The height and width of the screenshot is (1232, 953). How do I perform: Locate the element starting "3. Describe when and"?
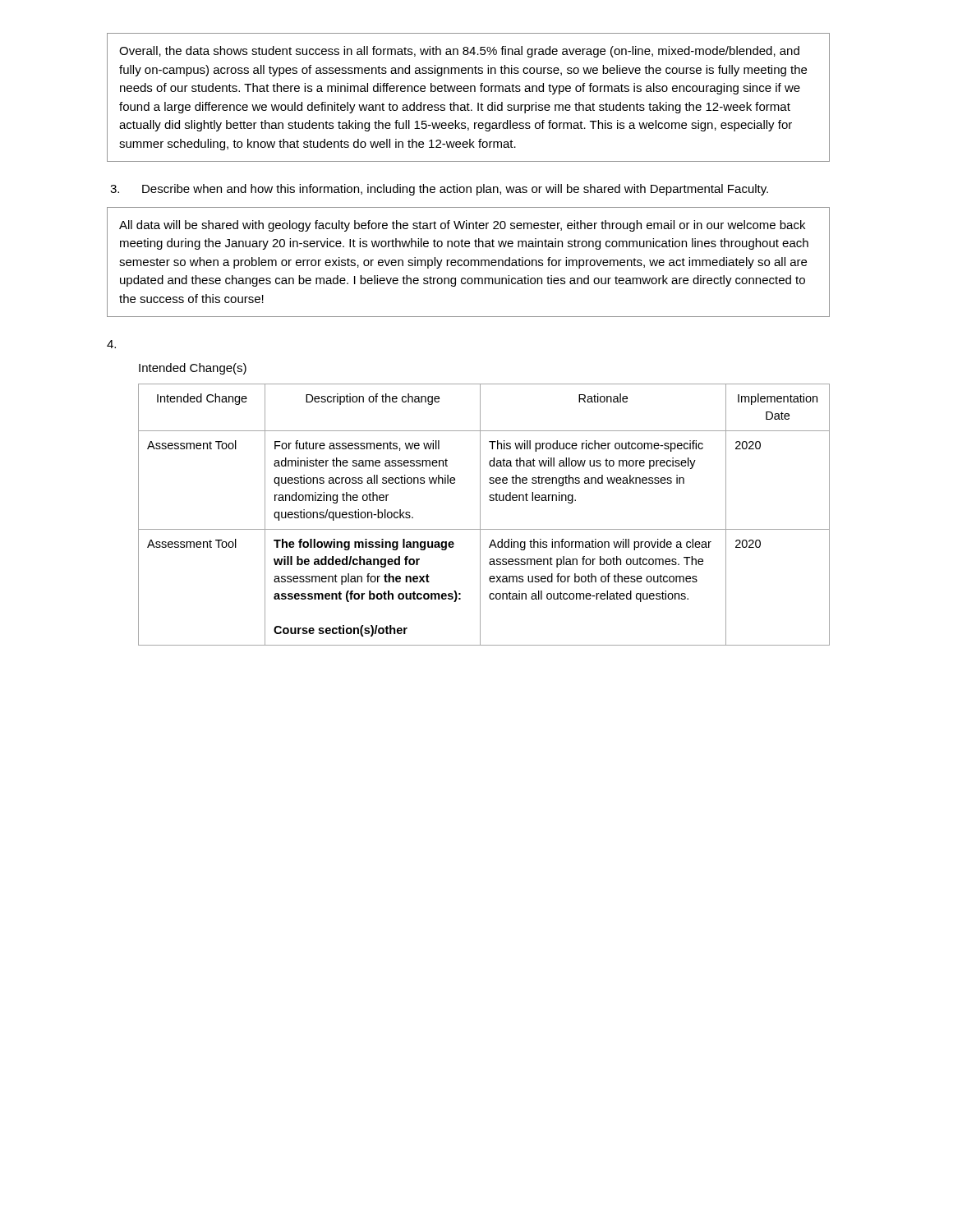[438, 189]
